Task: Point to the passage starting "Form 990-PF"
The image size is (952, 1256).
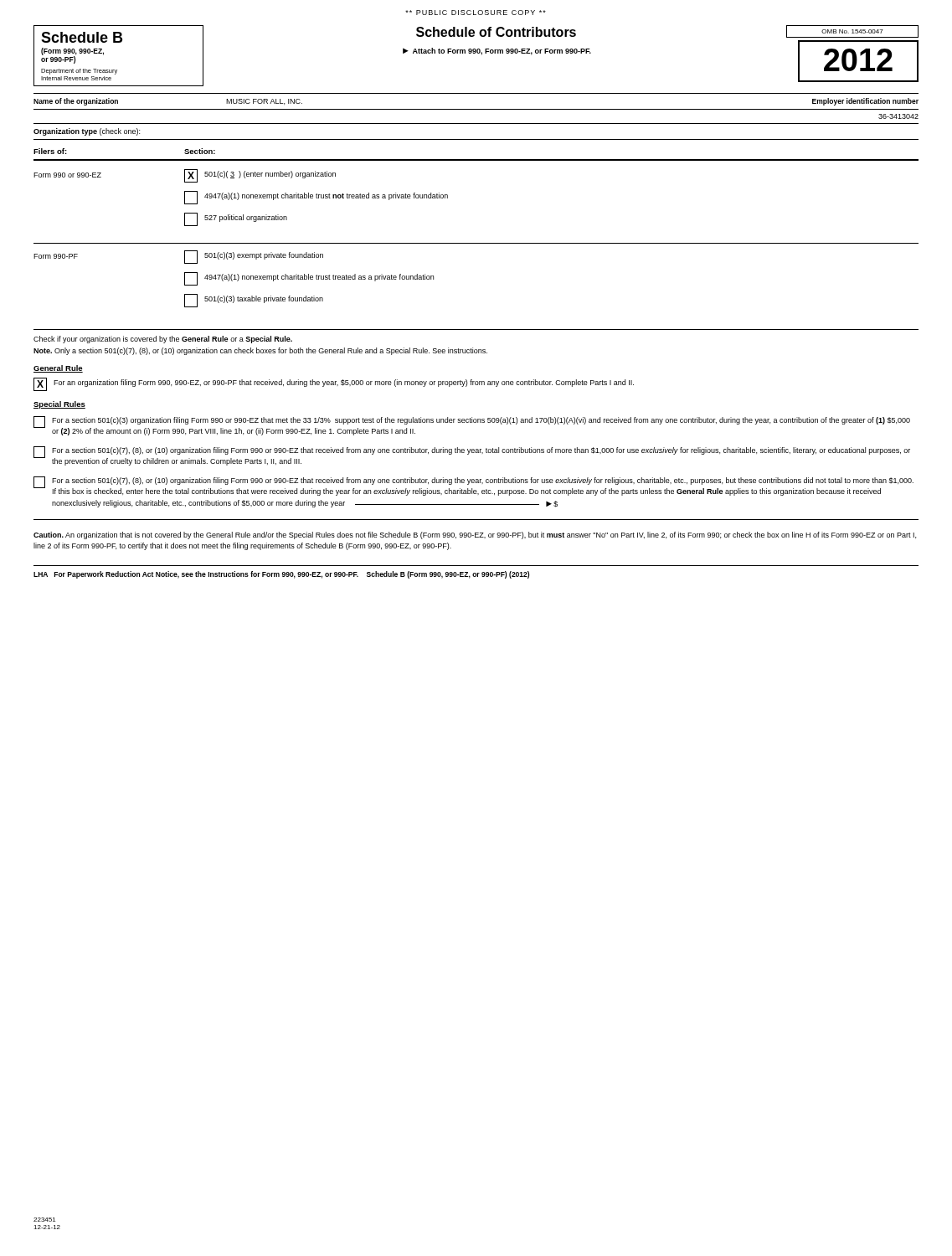Action: tap(56, 256)
